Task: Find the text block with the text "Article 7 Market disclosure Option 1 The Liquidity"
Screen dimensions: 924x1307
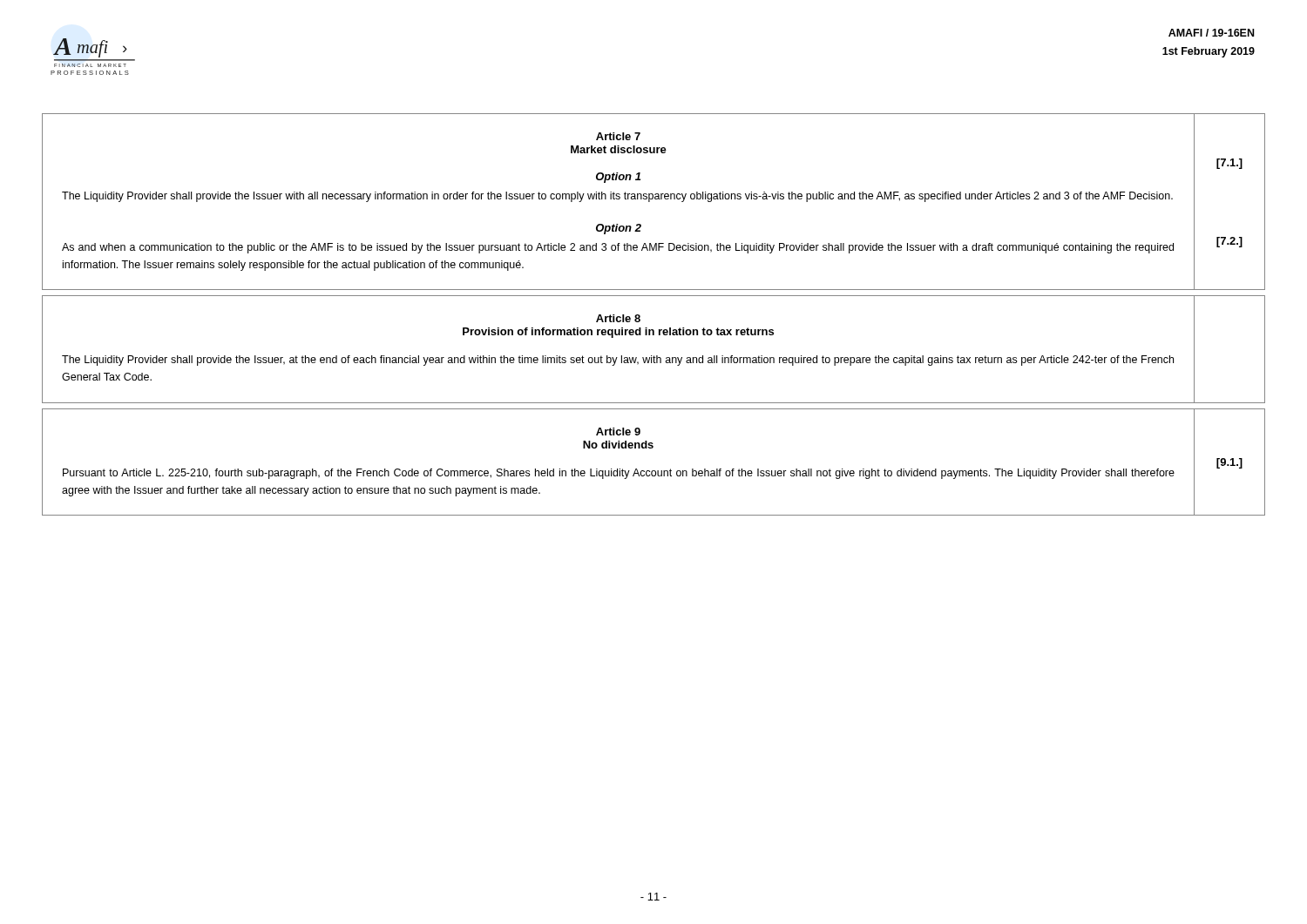Action: tap(654, 202)
